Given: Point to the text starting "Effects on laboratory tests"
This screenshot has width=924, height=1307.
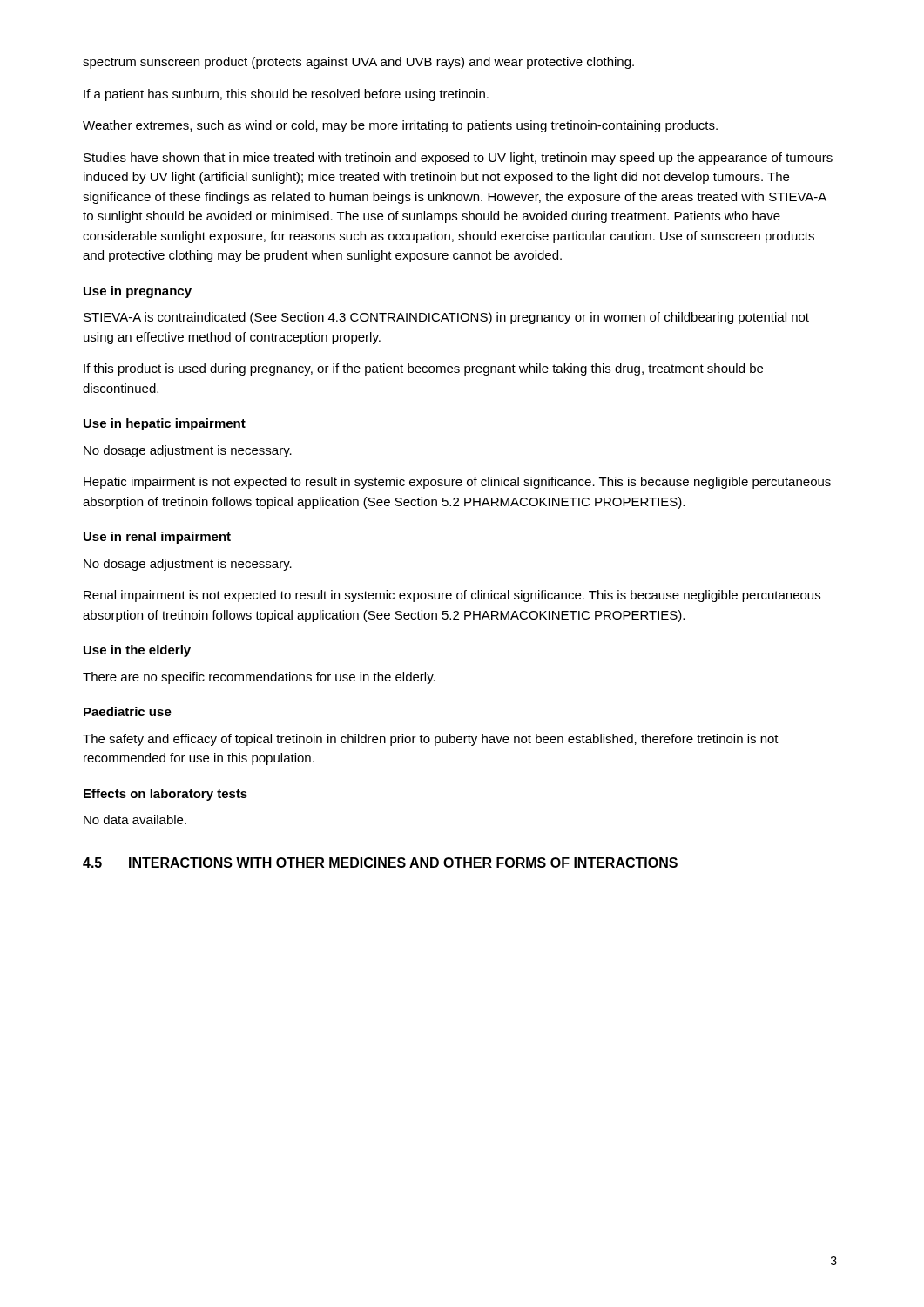Looking at the screenshot, I should click(x=165, y=793).
